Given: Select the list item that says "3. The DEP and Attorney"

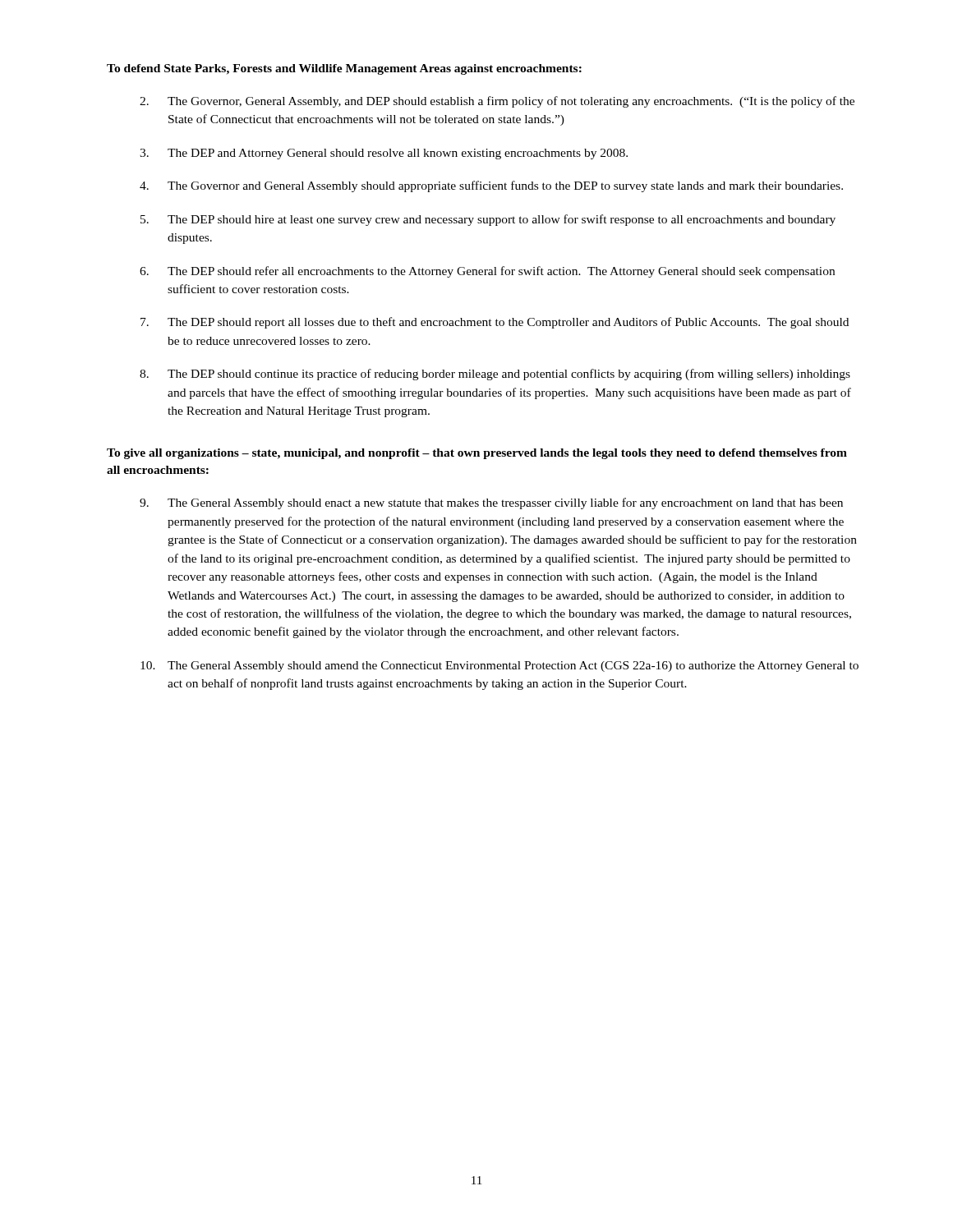Looking at the screenshot, I should tap(501, 153).
